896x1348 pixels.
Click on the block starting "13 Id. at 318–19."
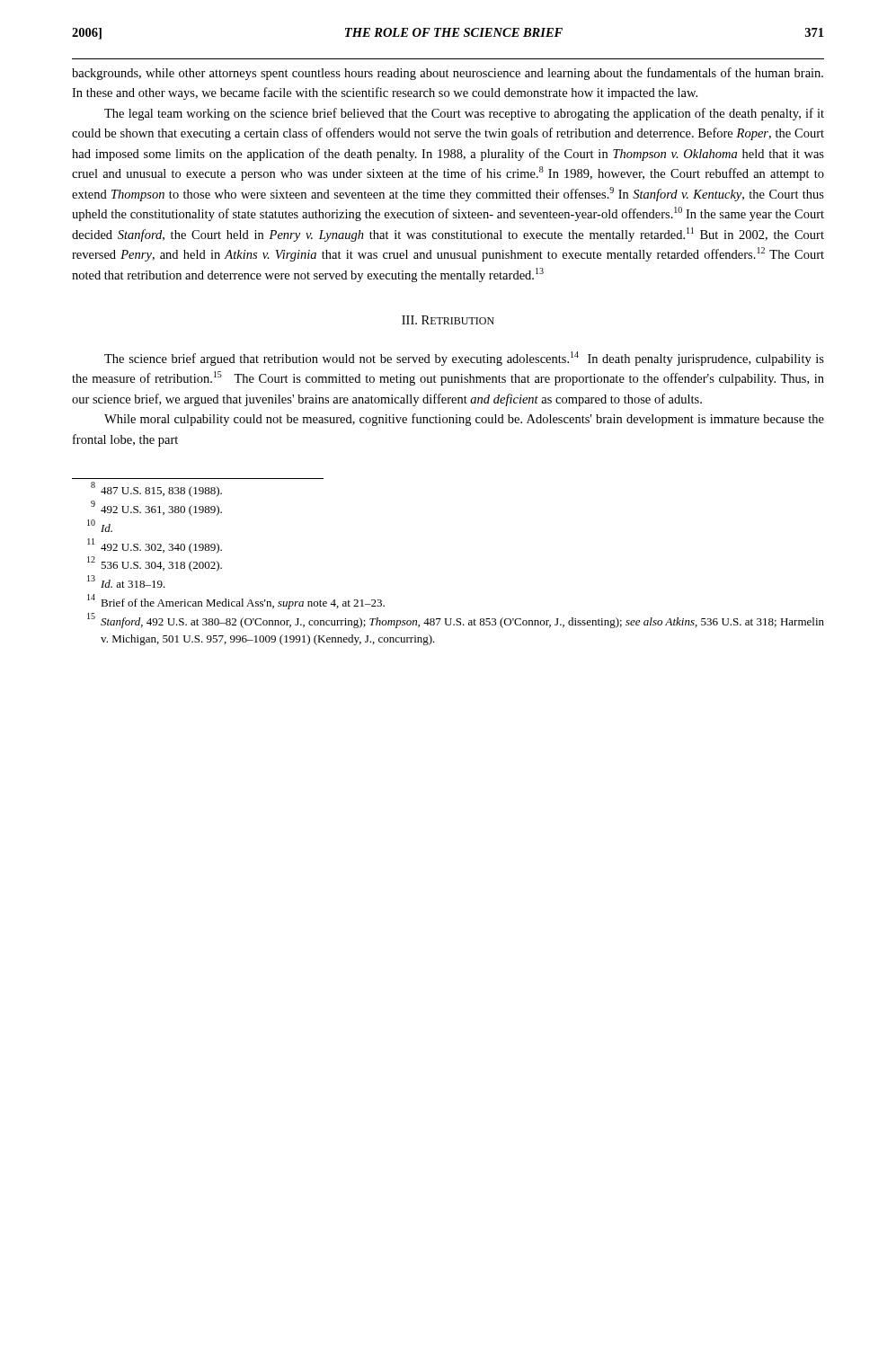[x=126, y=582]
